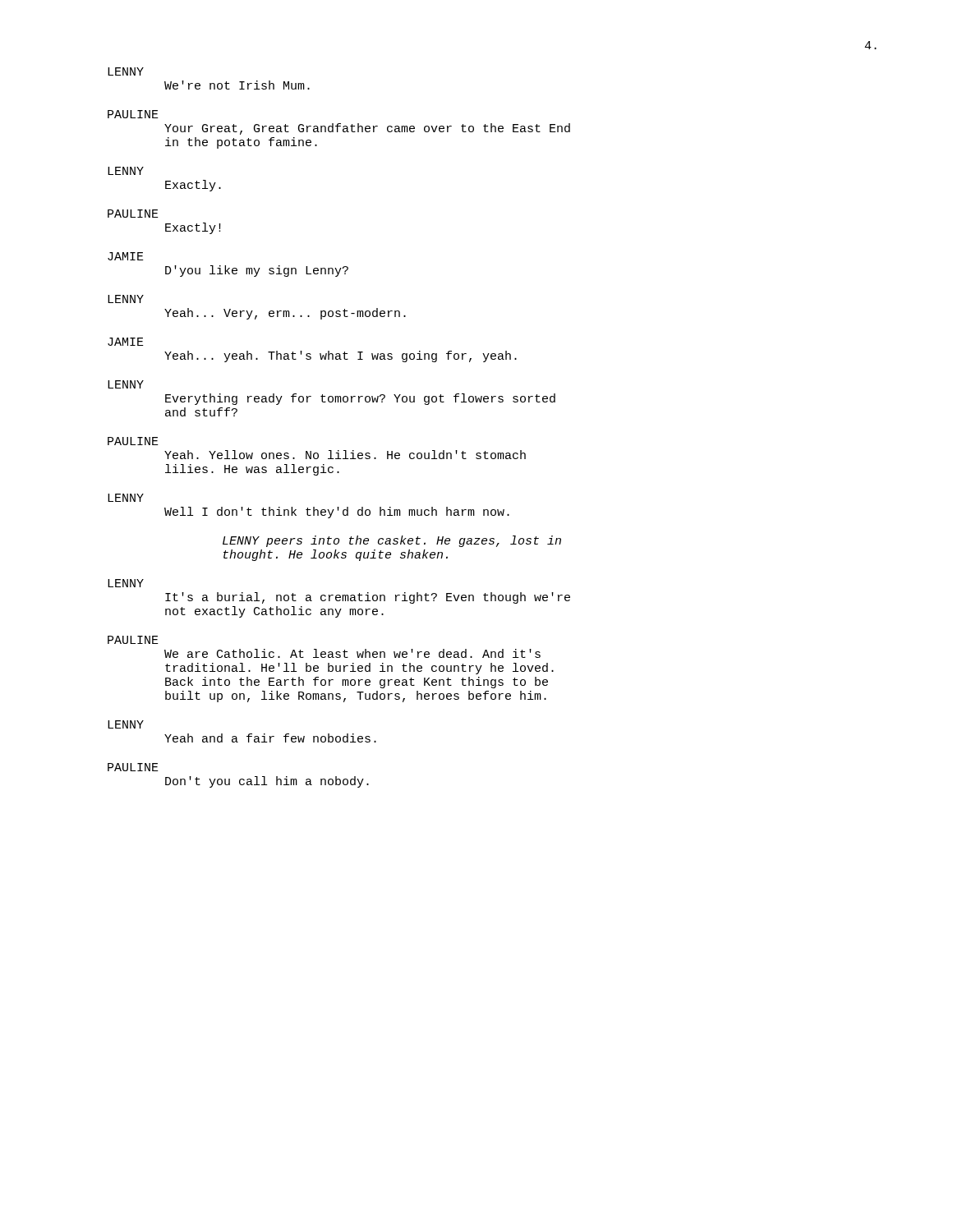Locate the list item that reads "LENNY We're not"
Screen dimensions: 1232x953
[x=126, y=71]
